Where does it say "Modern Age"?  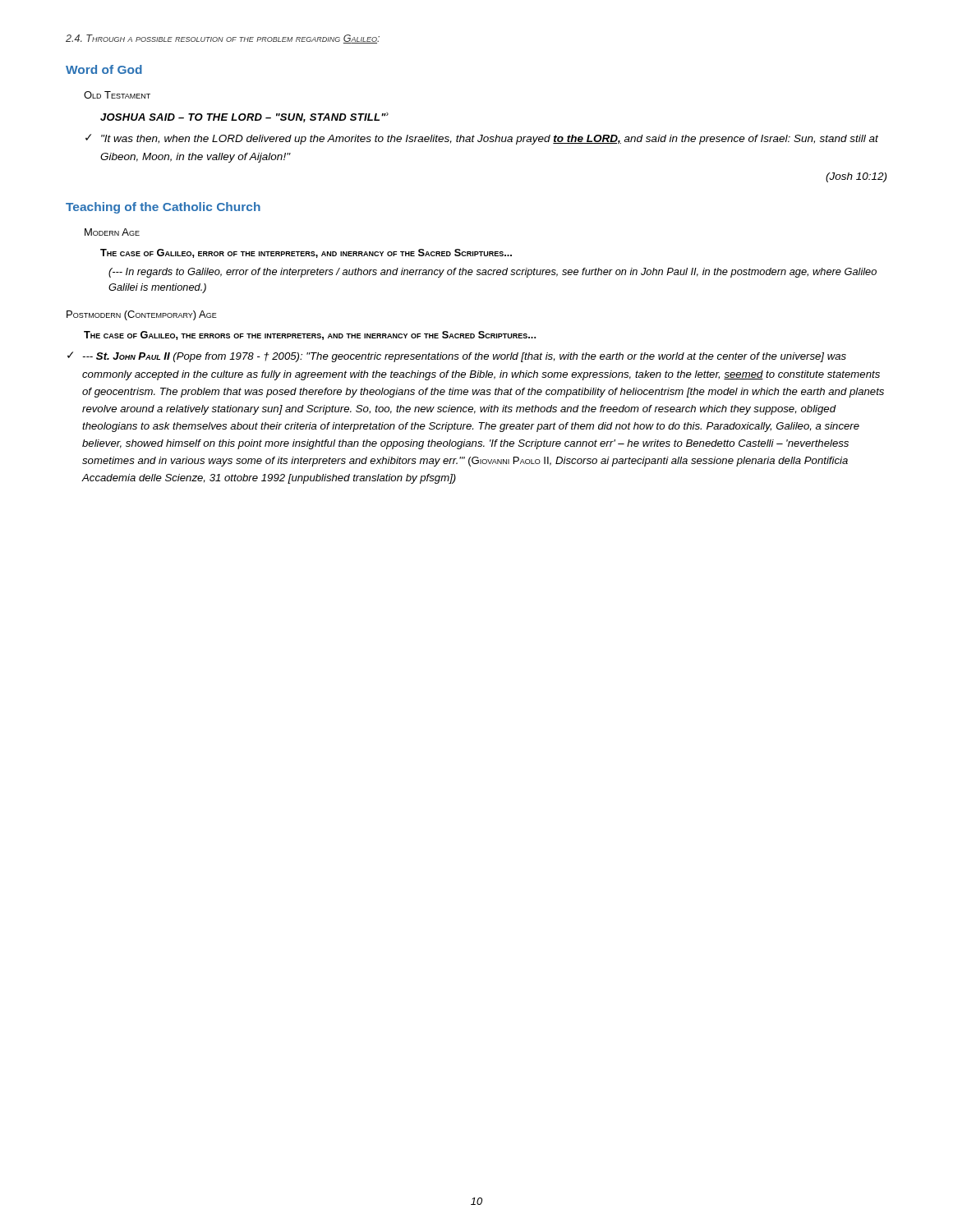pos(112,232)
